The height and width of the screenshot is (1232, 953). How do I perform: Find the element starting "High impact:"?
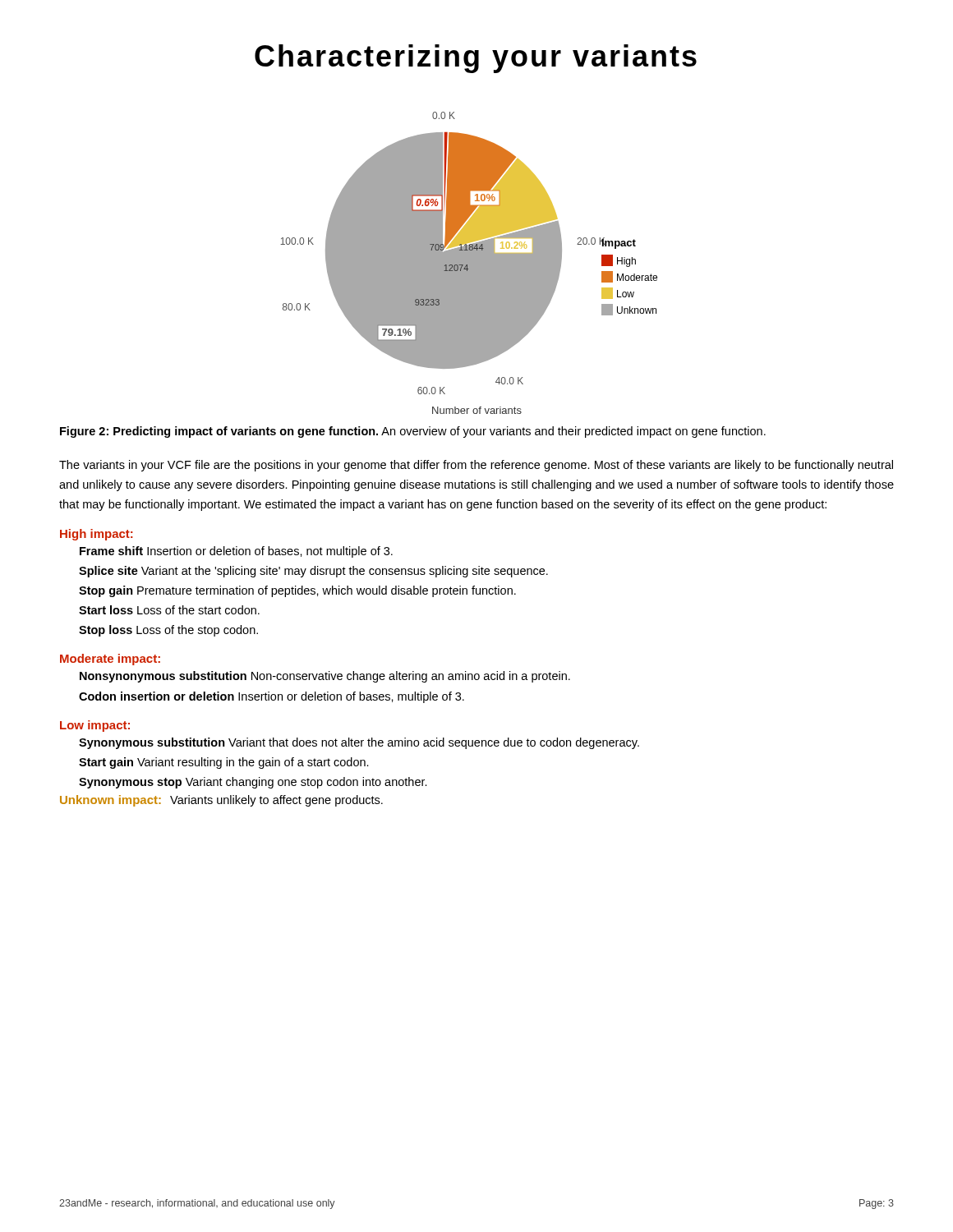pyautogui.click(x=96, y=533)
